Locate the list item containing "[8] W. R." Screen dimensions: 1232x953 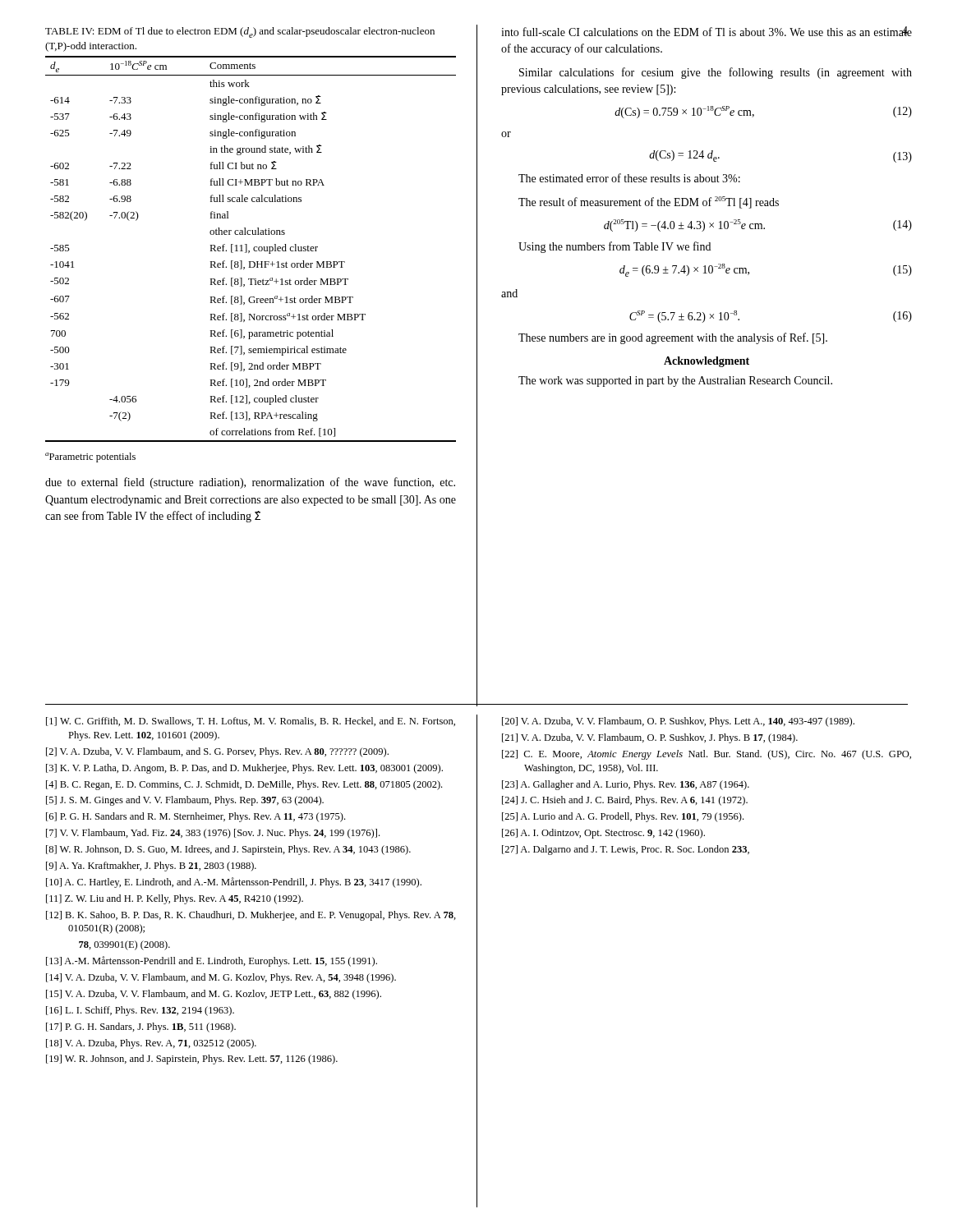tap(228, 849)
